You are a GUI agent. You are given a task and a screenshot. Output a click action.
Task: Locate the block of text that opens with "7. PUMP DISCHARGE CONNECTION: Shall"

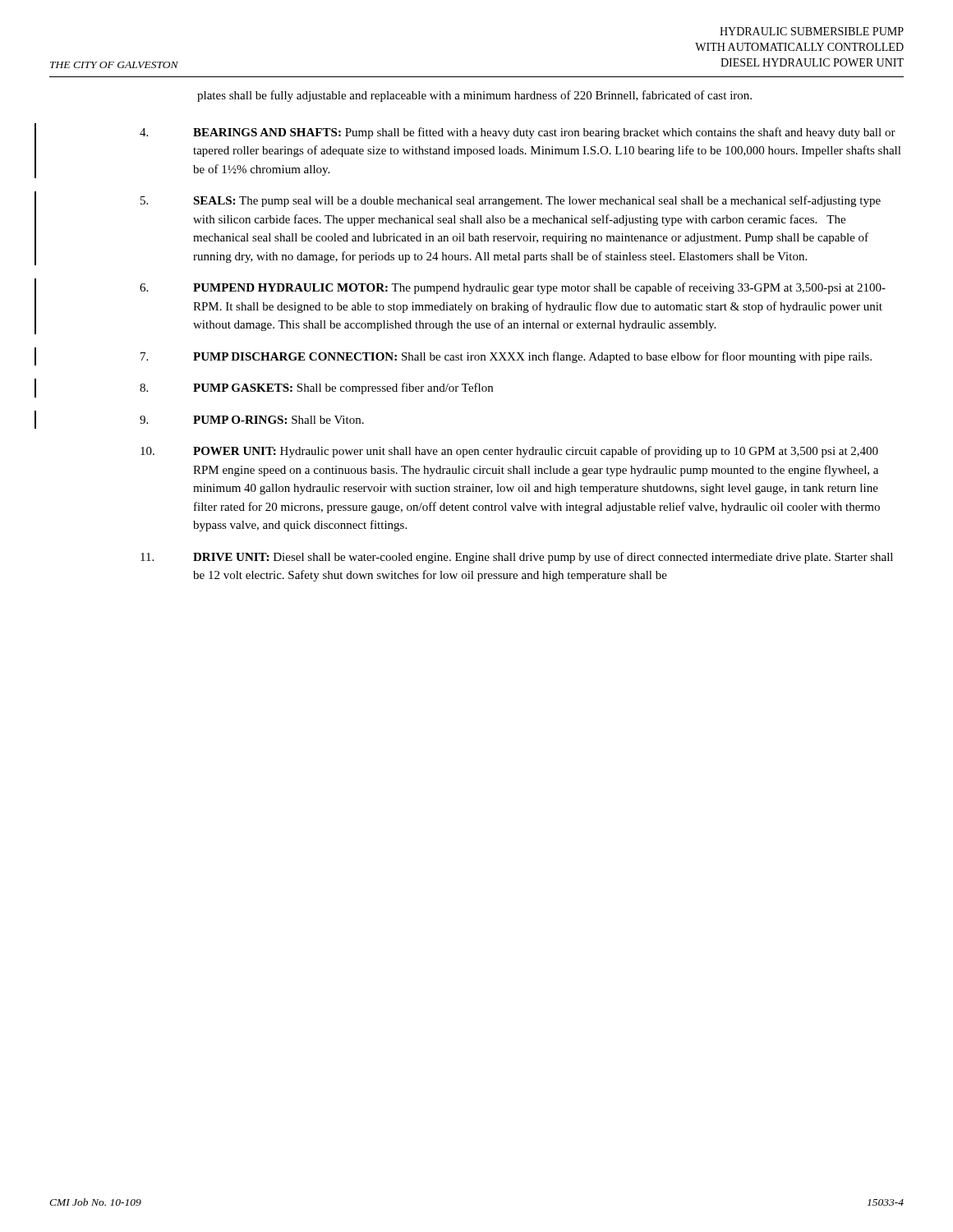coord(476,356)
